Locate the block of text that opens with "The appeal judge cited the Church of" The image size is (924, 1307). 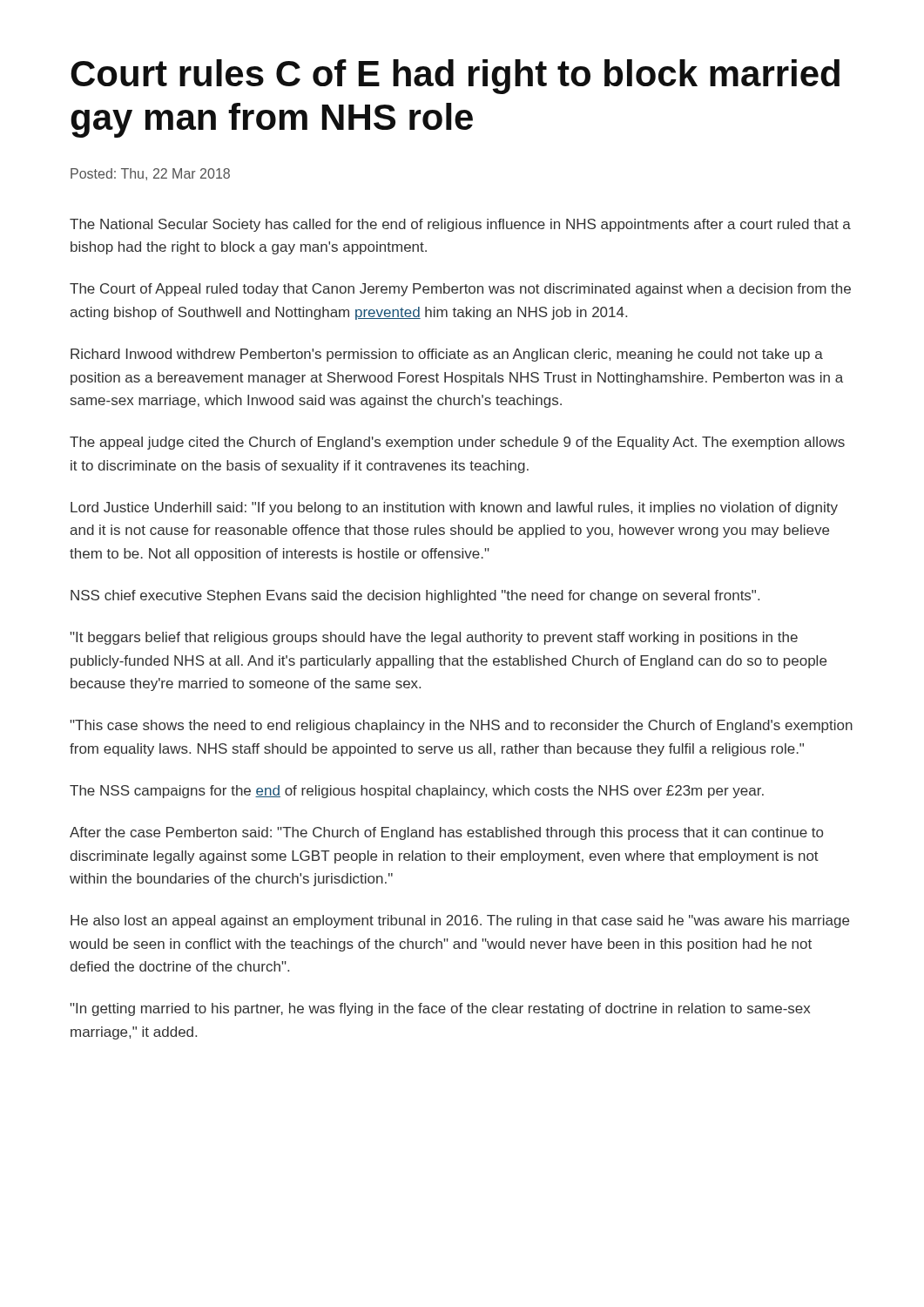[457, 454]
